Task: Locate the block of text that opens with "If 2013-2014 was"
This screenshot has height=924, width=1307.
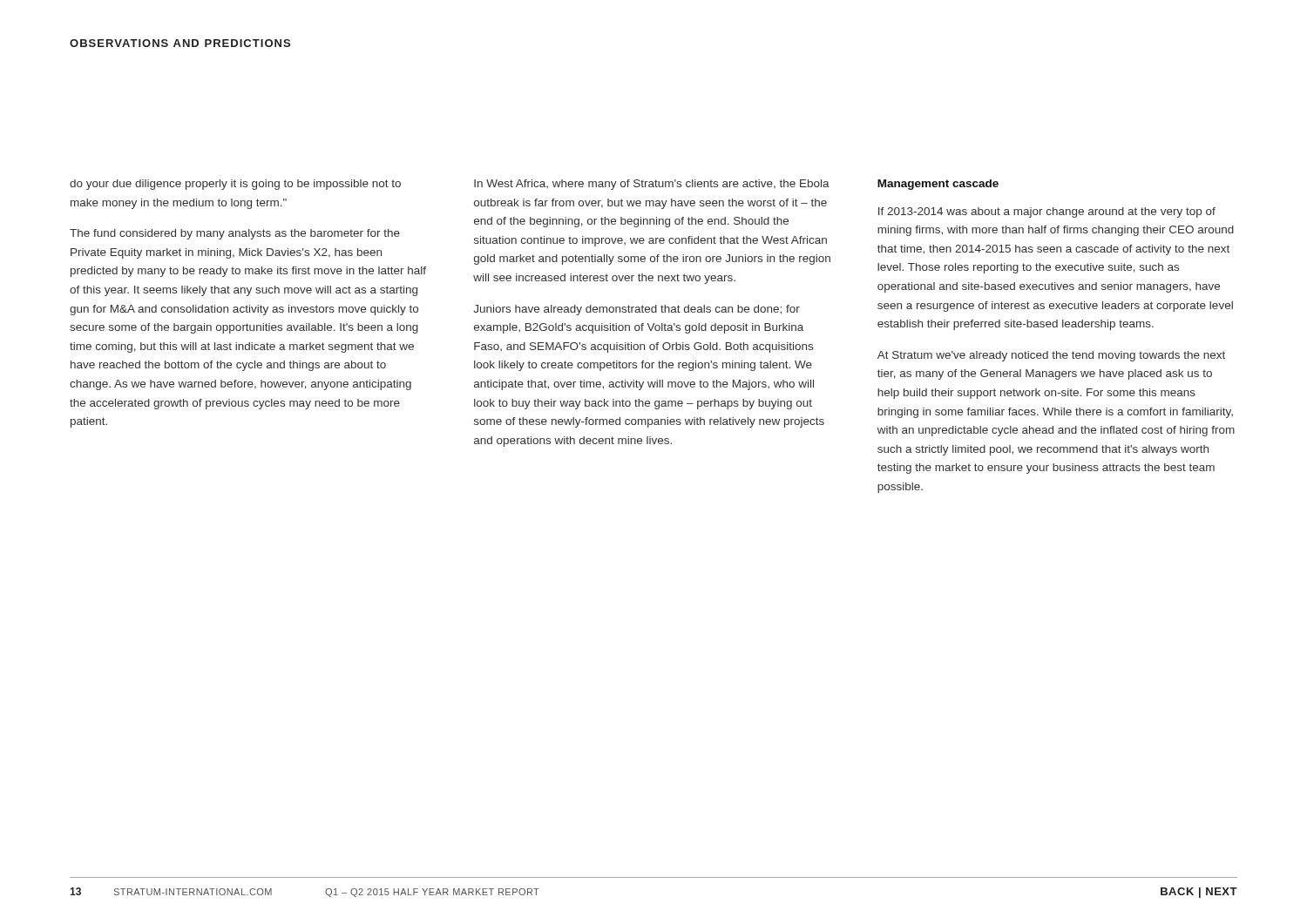Action: click(1057, 349)
